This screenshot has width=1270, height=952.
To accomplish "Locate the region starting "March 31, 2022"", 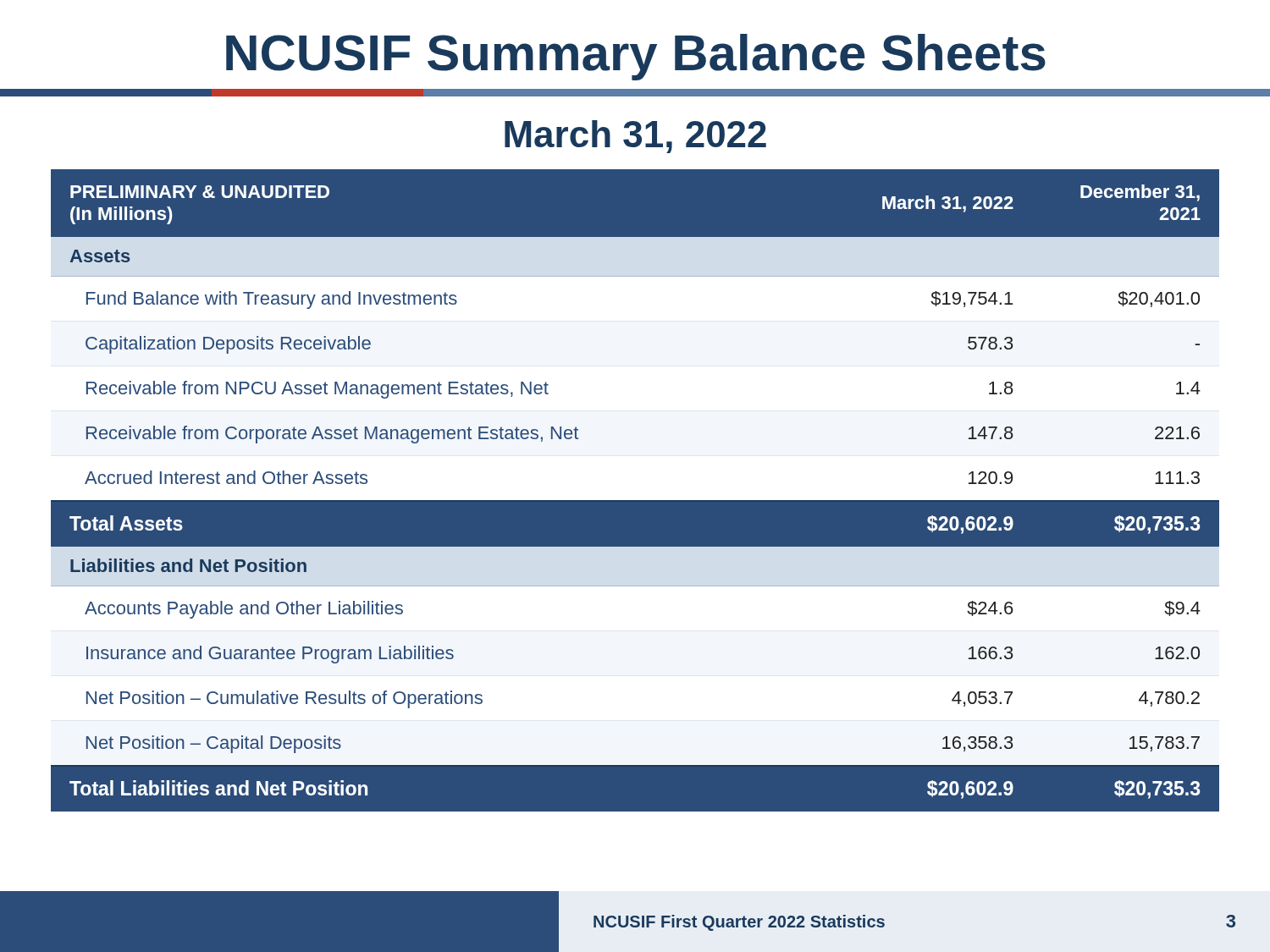I will click(635, 135).
